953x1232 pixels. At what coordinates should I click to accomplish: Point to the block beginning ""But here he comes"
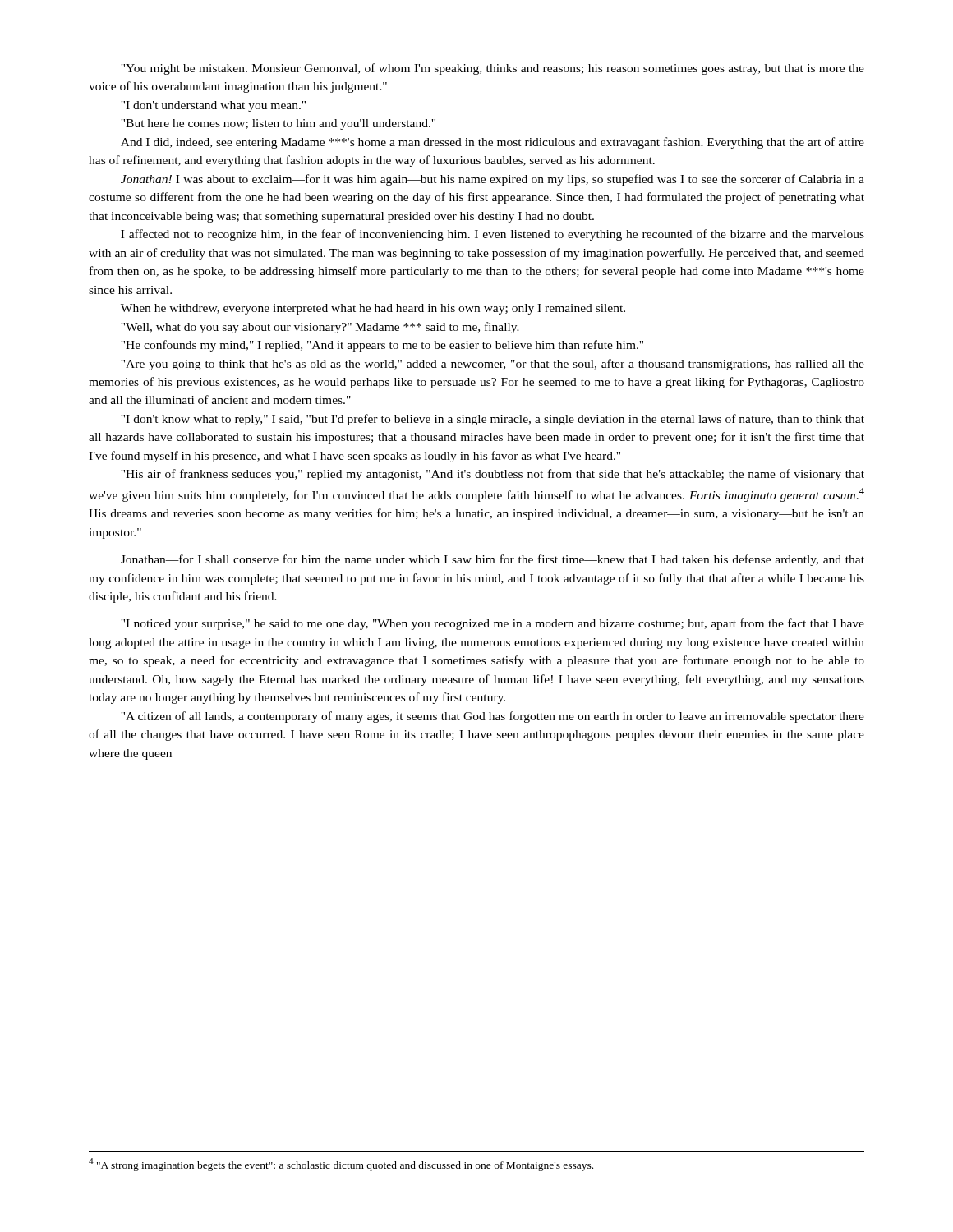[278, 124]
